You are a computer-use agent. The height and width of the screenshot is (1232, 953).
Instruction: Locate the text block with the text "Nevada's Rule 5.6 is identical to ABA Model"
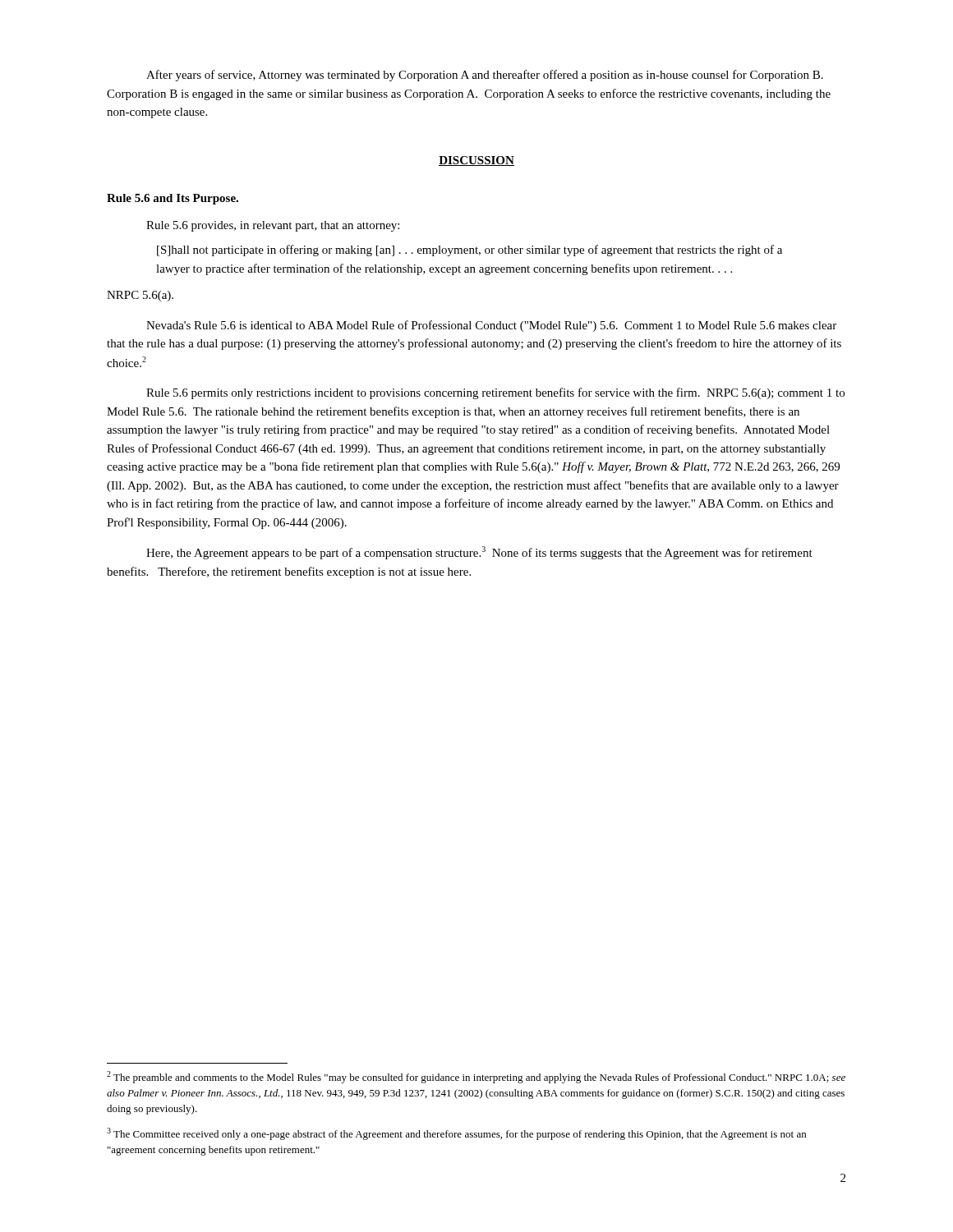[476, 344]
